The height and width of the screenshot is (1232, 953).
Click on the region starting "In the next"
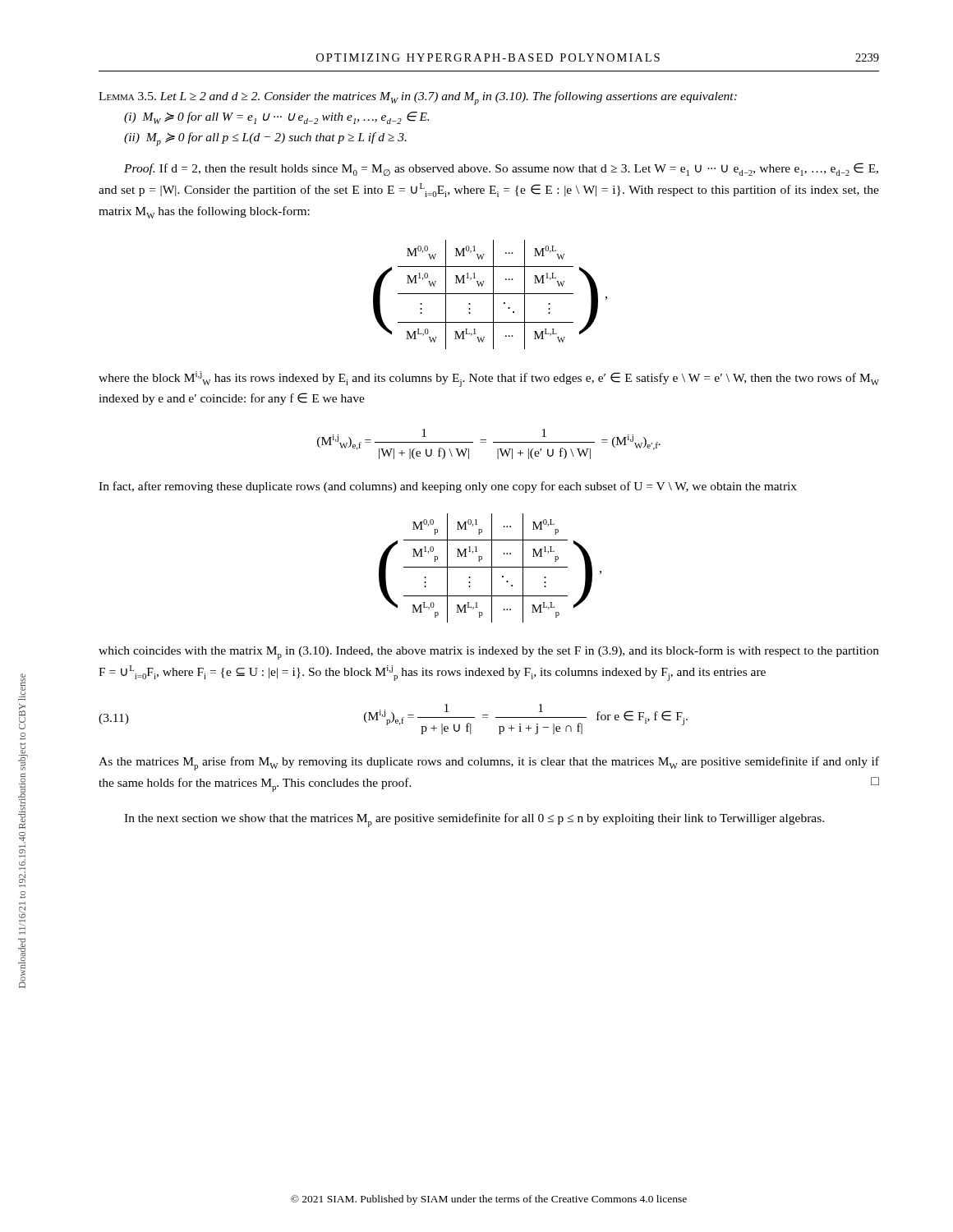tap(474, 819)
